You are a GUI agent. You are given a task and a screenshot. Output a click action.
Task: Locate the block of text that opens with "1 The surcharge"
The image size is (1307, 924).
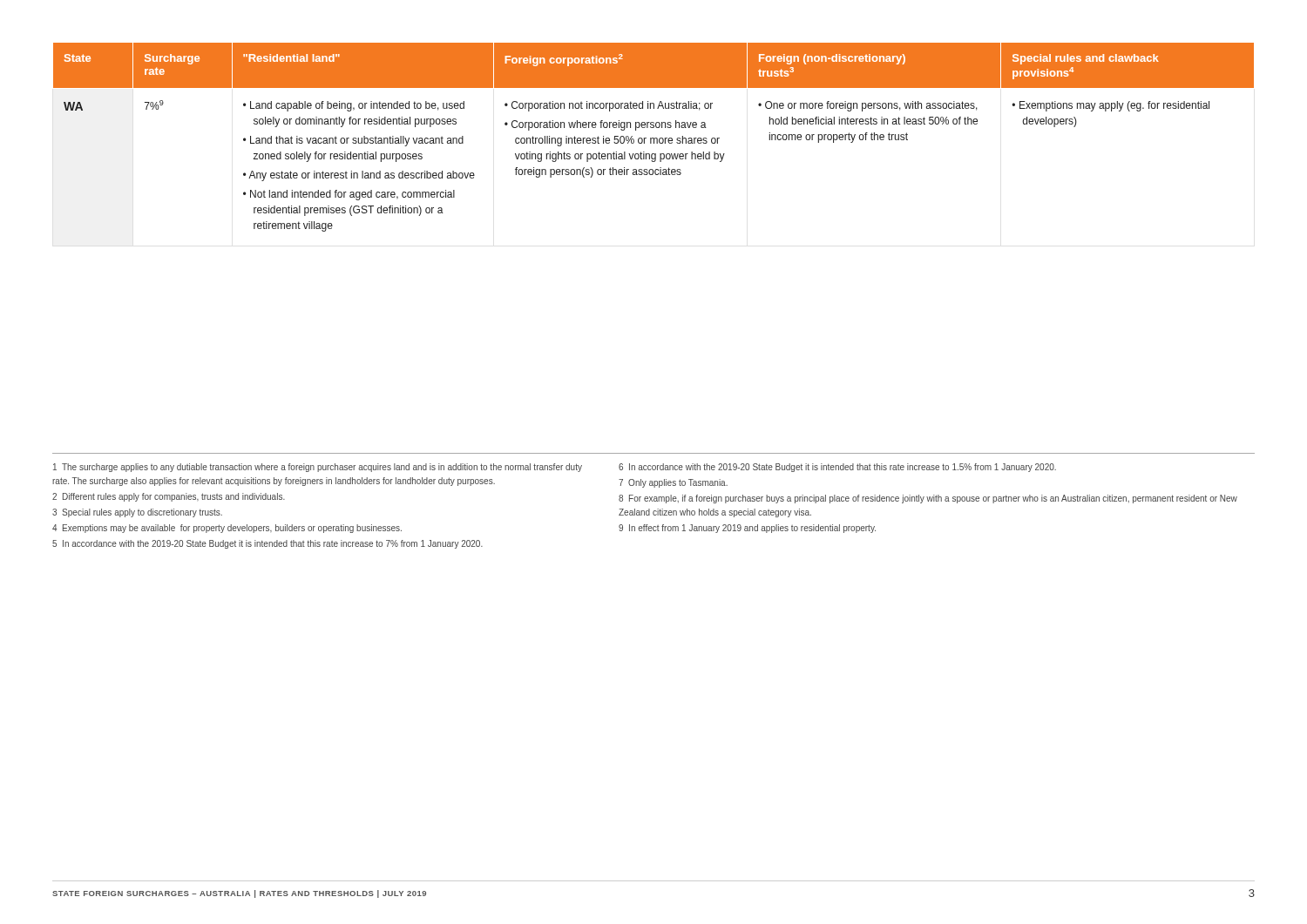coord(317,474)
